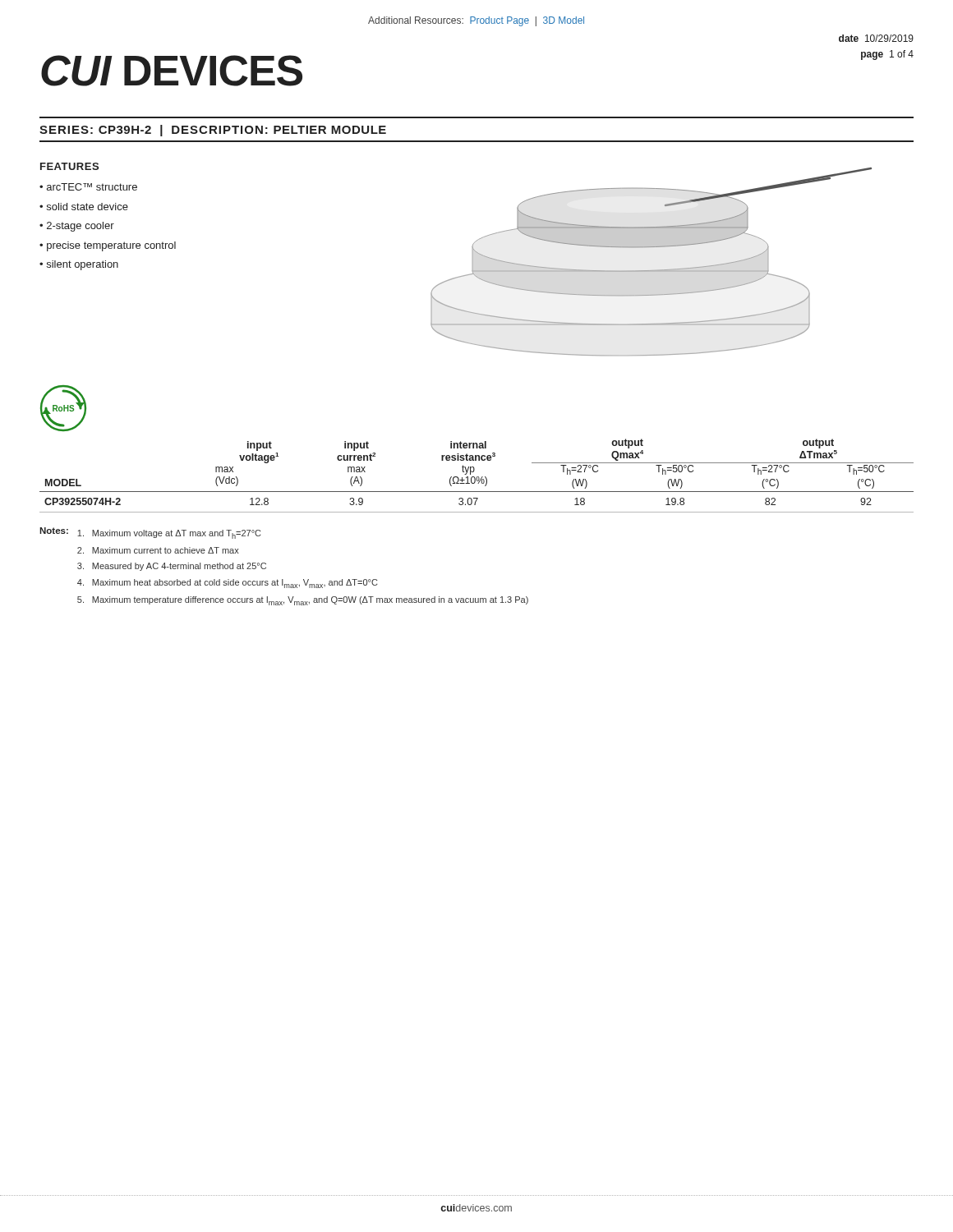The height and width of the screenshot is (1232, 953).
Task: Locate the list item that says "solid state device"
Action: [87, 206]
